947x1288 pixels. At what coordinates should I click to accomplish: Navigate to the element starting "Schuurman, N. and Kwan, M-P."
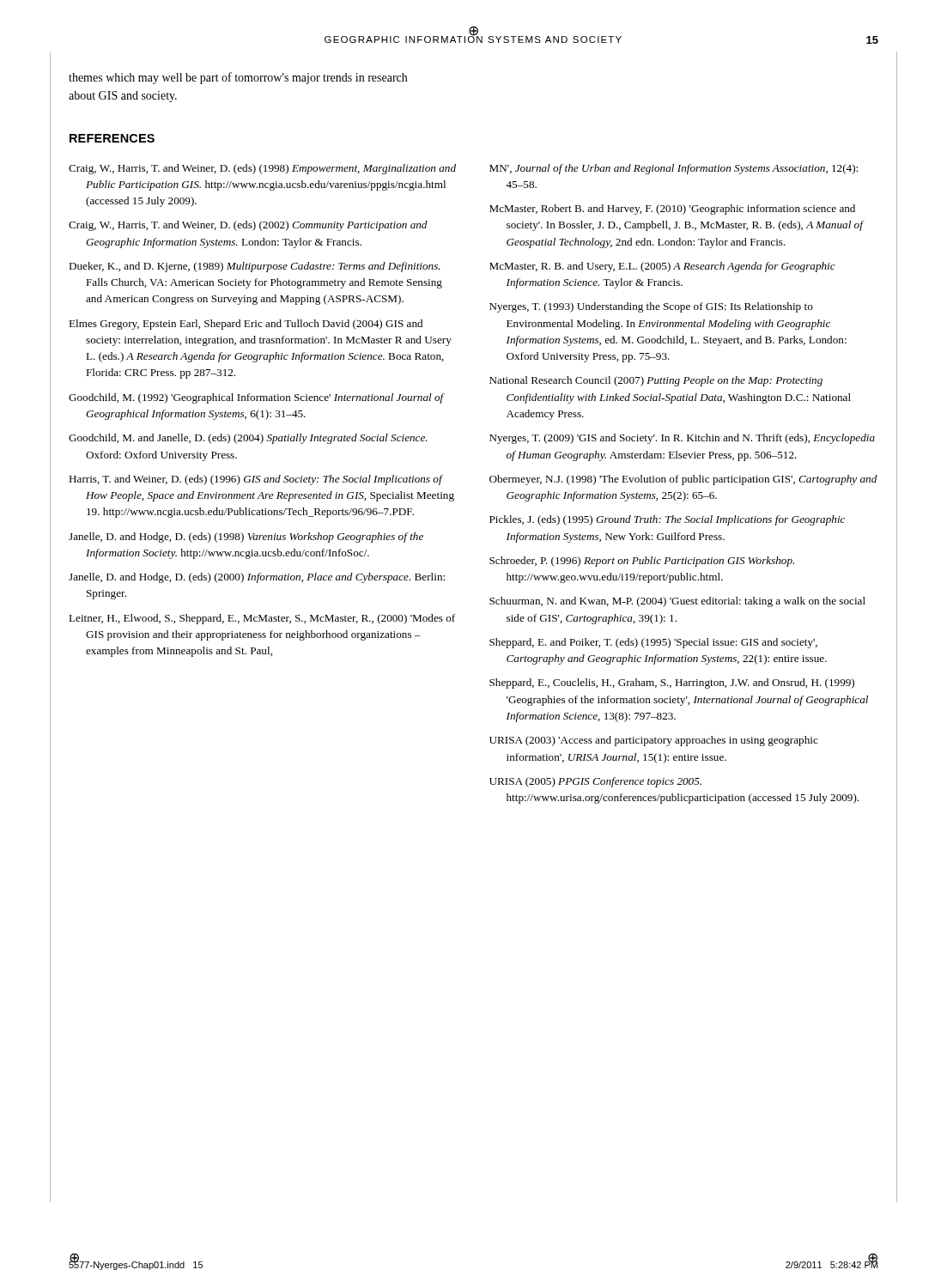677,609
